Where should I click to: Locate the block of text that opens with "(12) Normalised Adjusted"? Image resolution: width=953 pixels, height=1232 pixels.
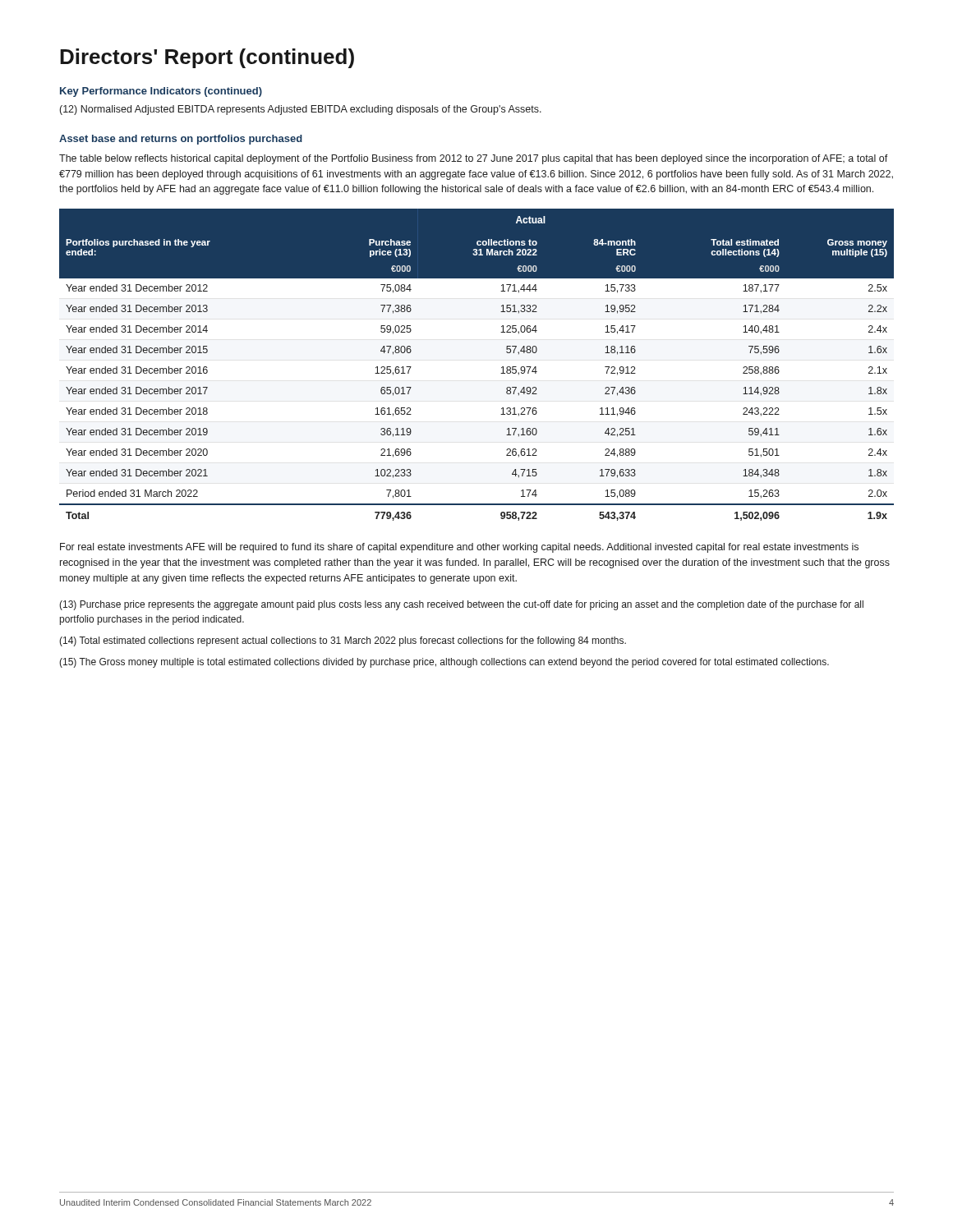pos(476,110)
